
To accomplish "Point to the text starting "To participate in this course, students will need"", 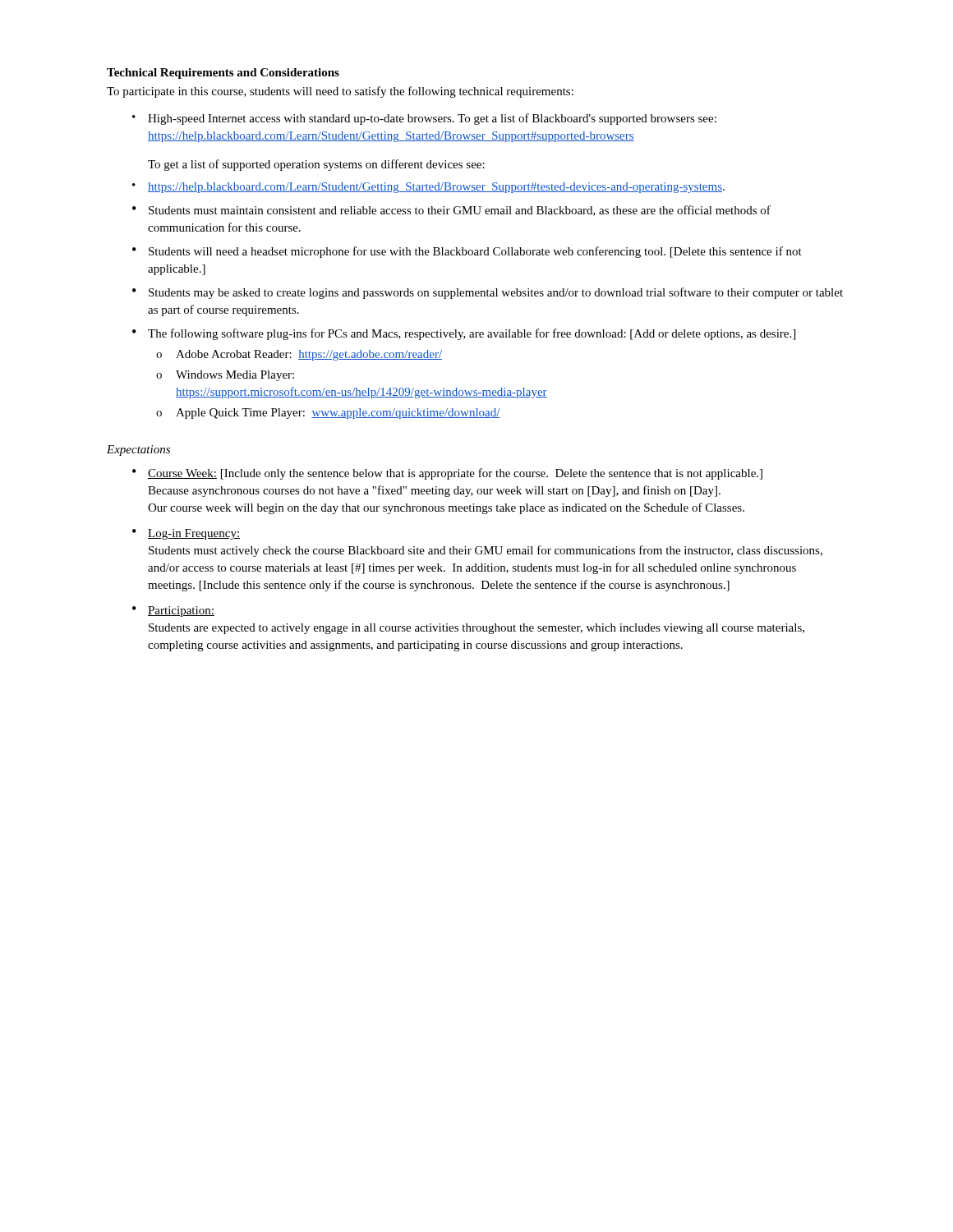I will 340,91.
